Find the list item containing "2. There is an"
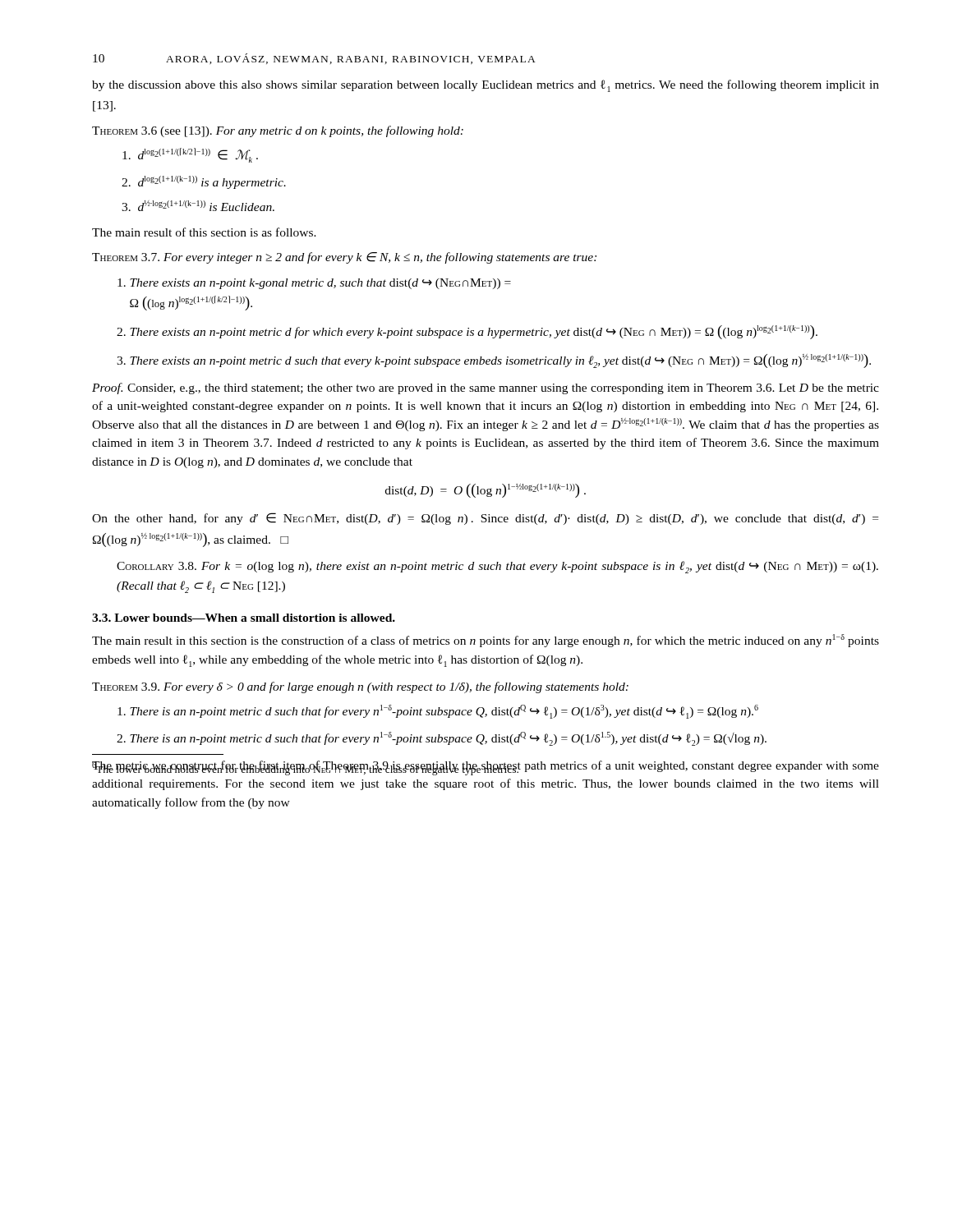 tap(498, 739)
